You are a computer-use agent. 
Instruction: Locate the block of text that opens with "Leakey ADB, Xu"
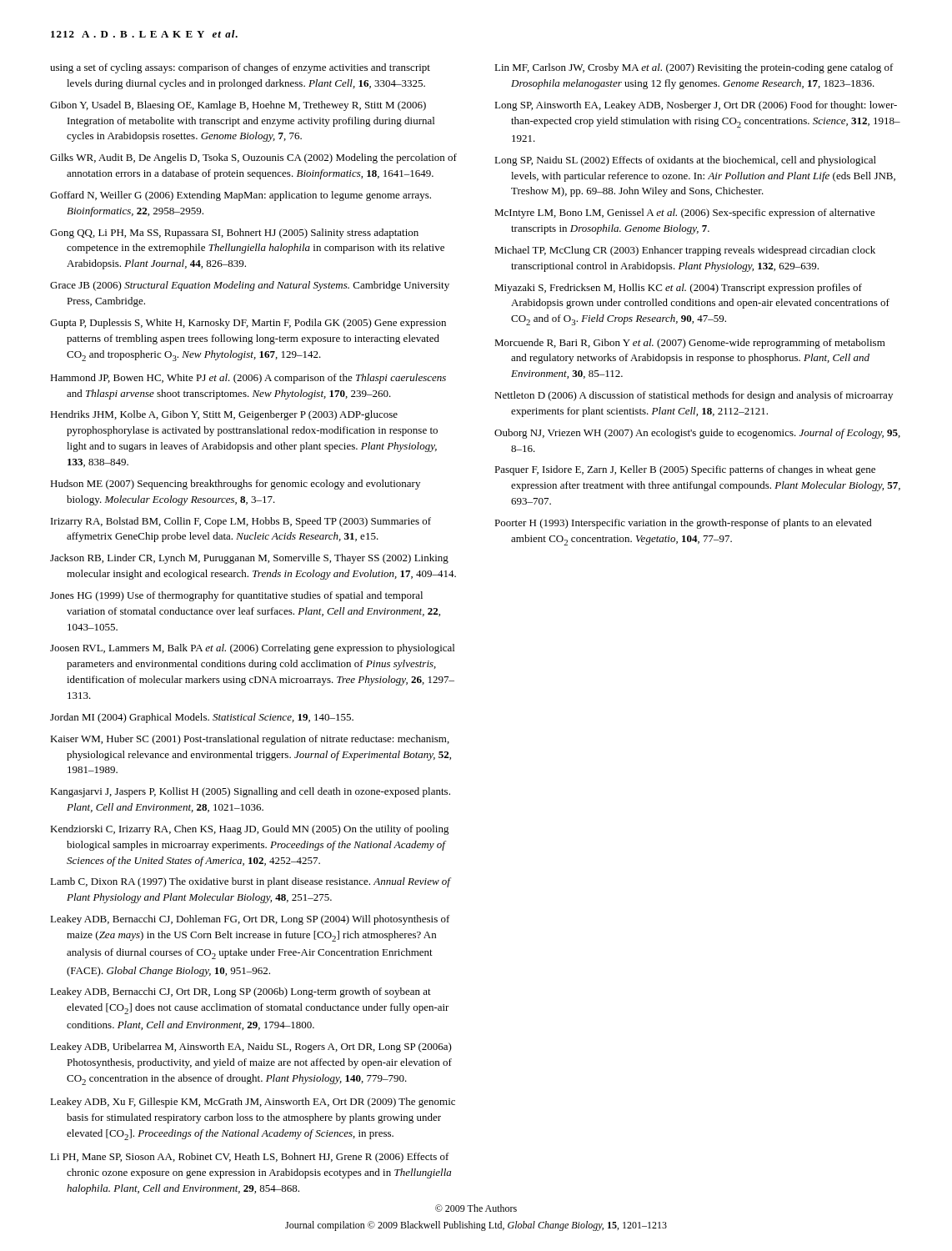pos(253,1118)
